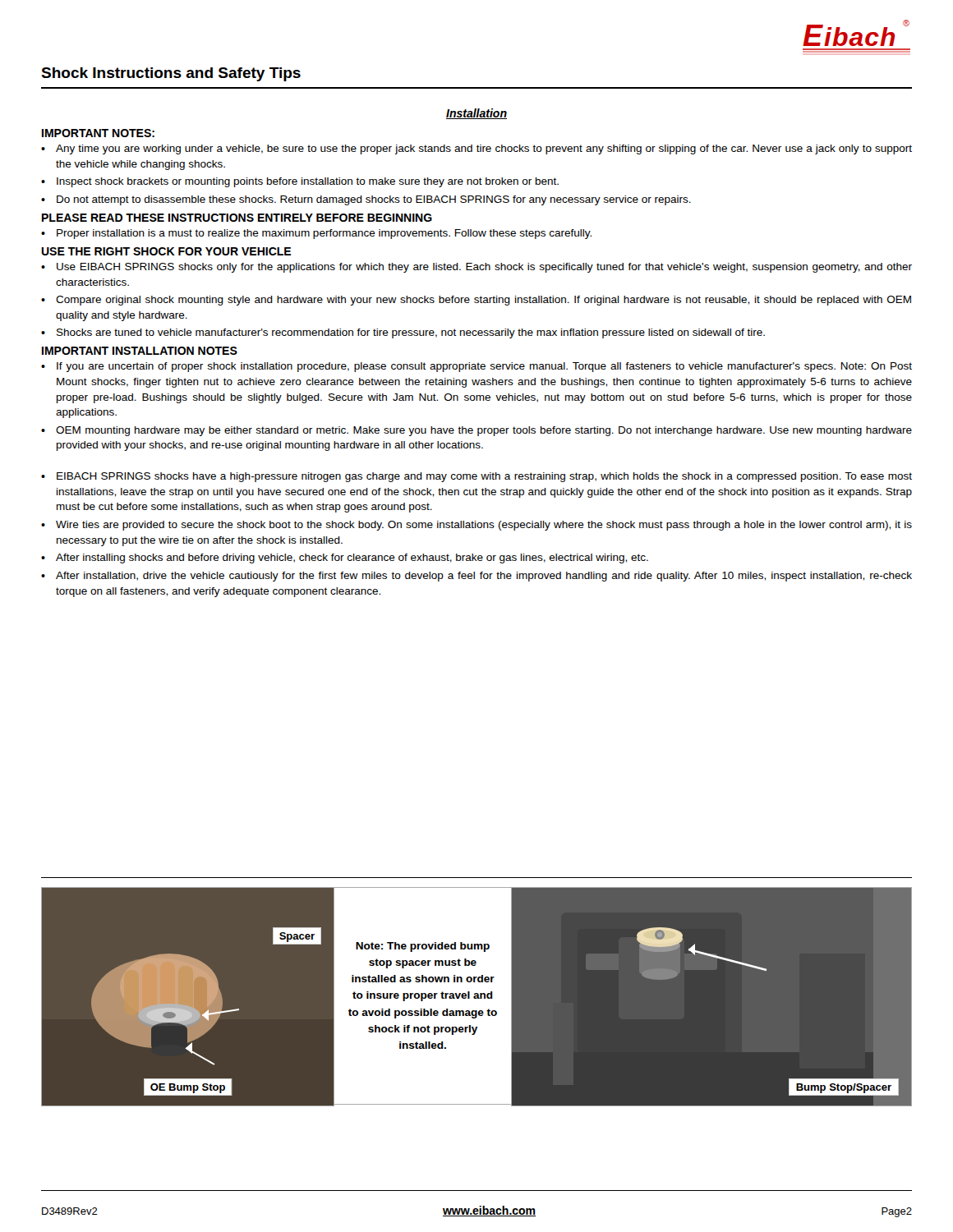This screenshot has width=953, height=1232.
Task: Click where it says "IMPORTANT INSTALLATION NOTES"
Action: coord(139,351)
